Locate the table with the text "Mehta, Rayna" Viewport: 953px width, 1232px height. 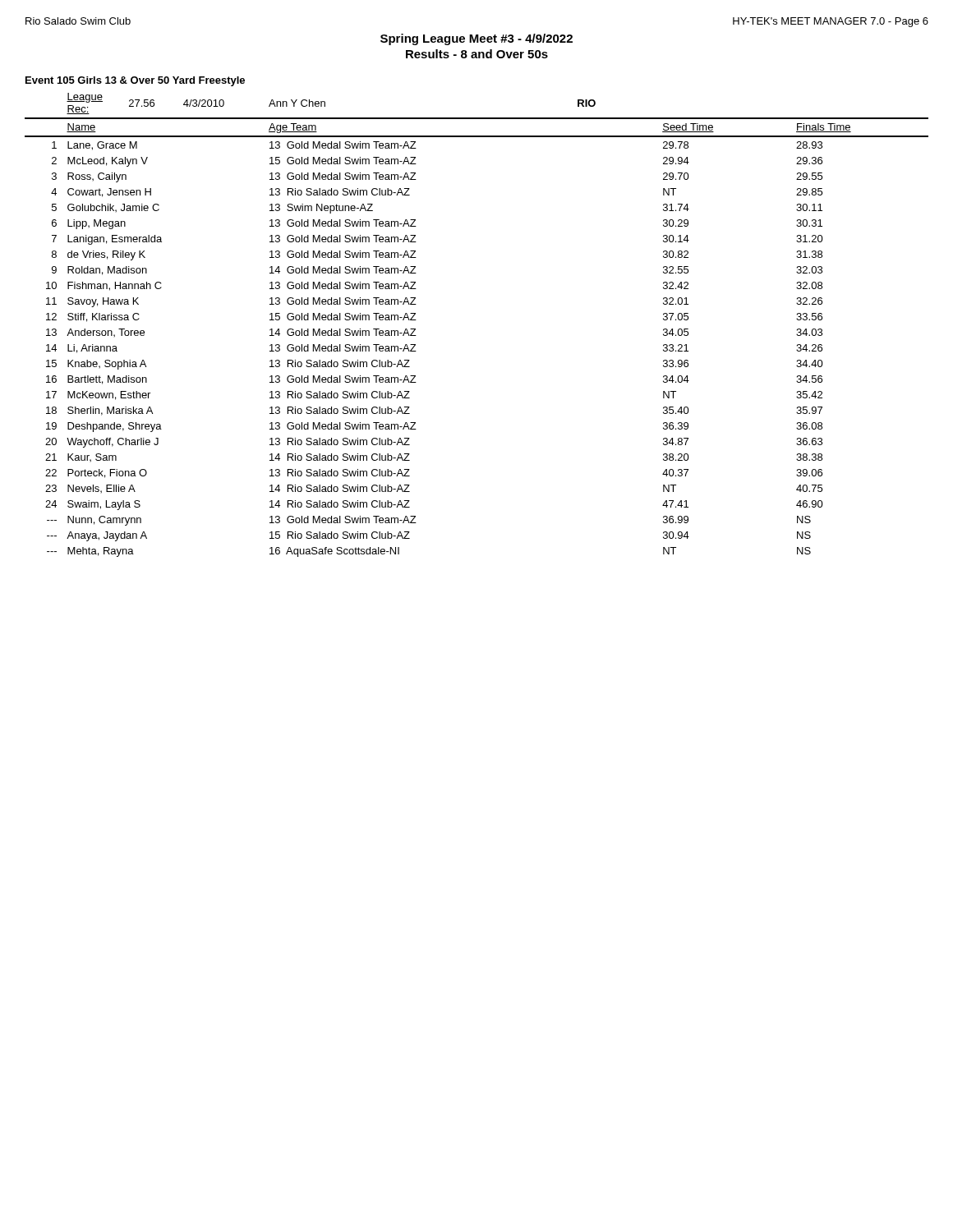[476, 324]
